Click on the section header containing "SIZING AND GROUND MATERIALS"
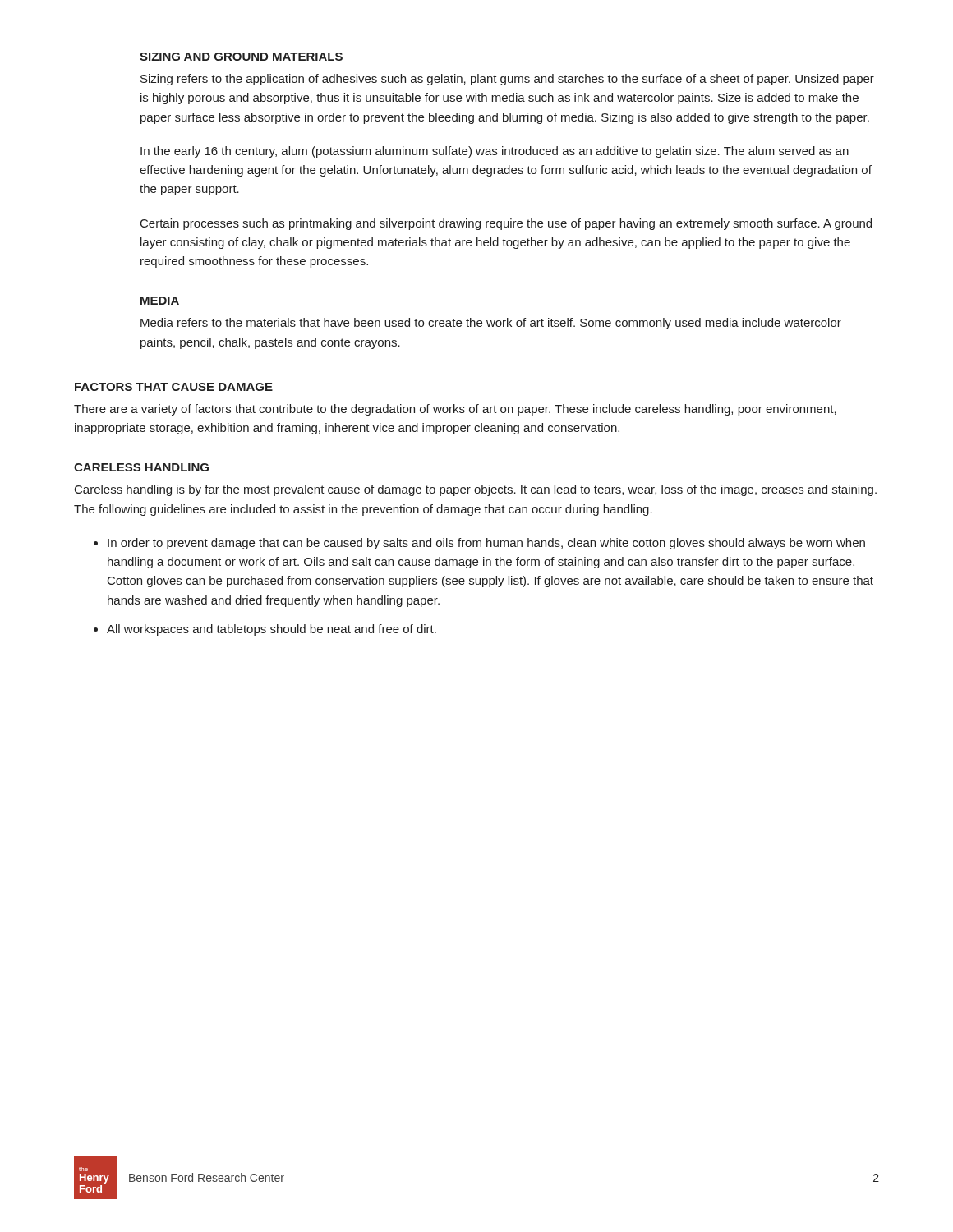Viewport: 953px width, 1232px height. [241, 56]
